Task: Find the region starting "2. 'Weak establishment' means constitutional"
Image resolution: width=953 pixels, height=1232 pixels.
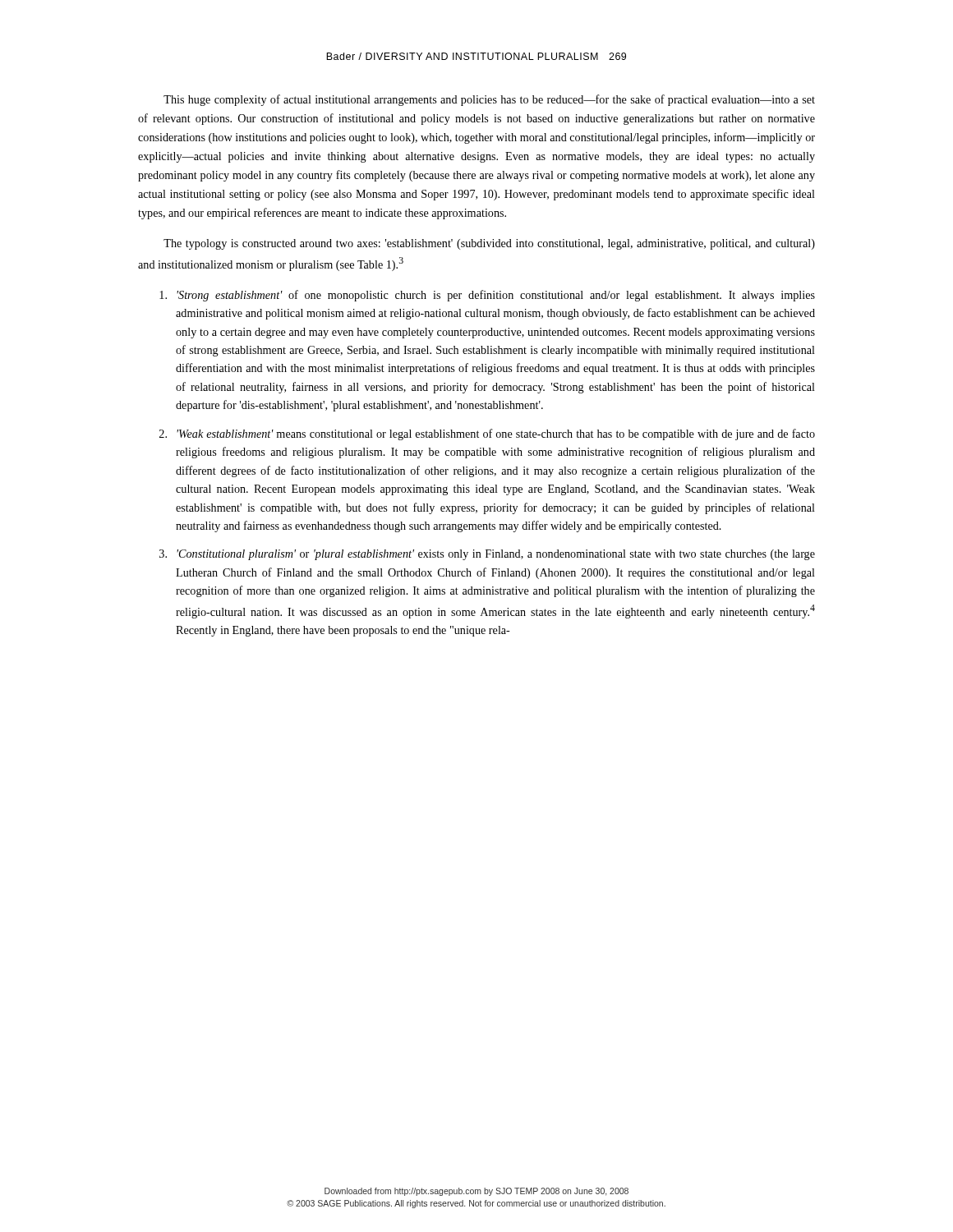Action: click(476, 480)
